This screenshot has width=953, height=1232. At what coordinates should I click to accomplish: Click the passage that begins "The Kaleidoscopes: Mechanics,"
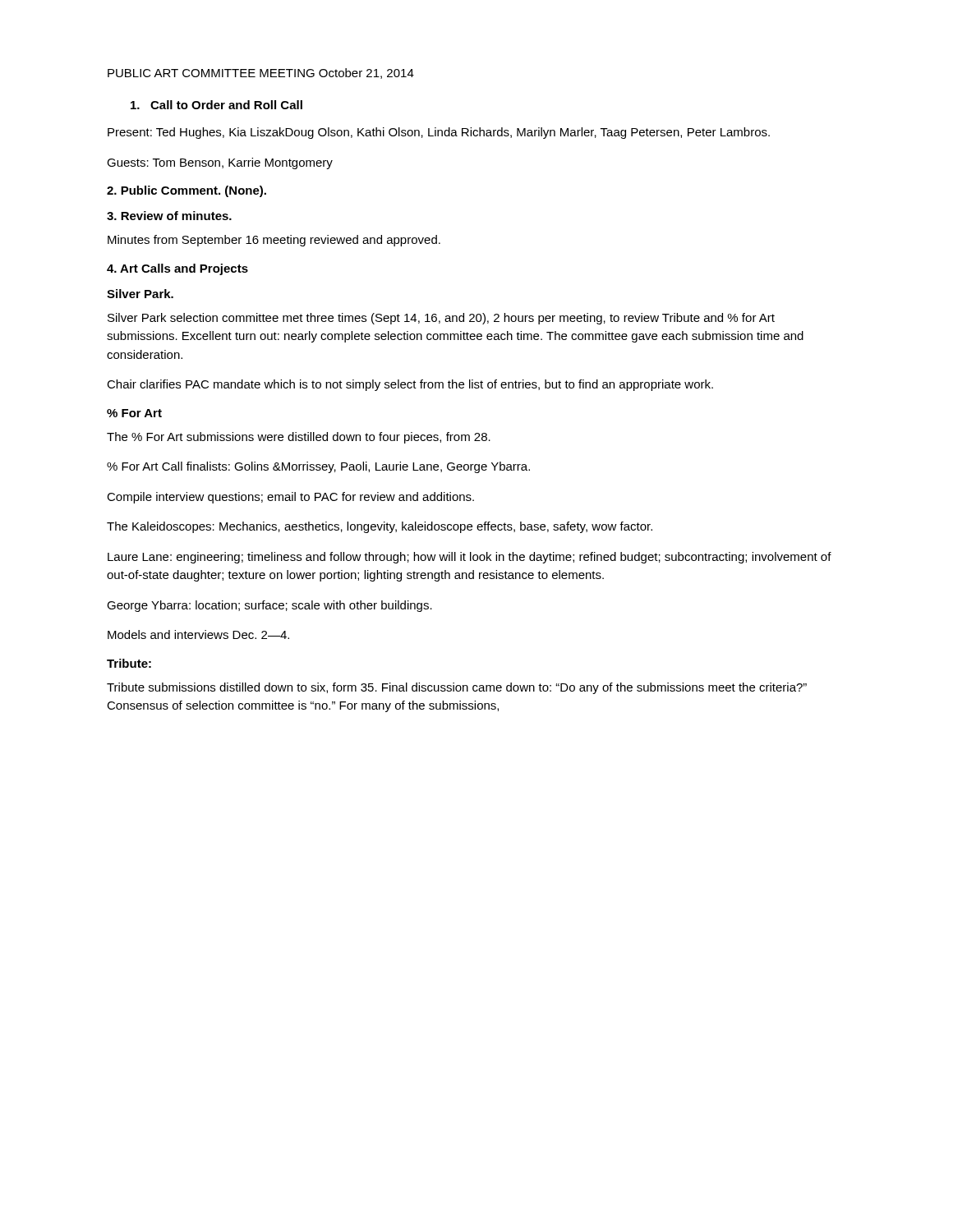click(380, 526)
